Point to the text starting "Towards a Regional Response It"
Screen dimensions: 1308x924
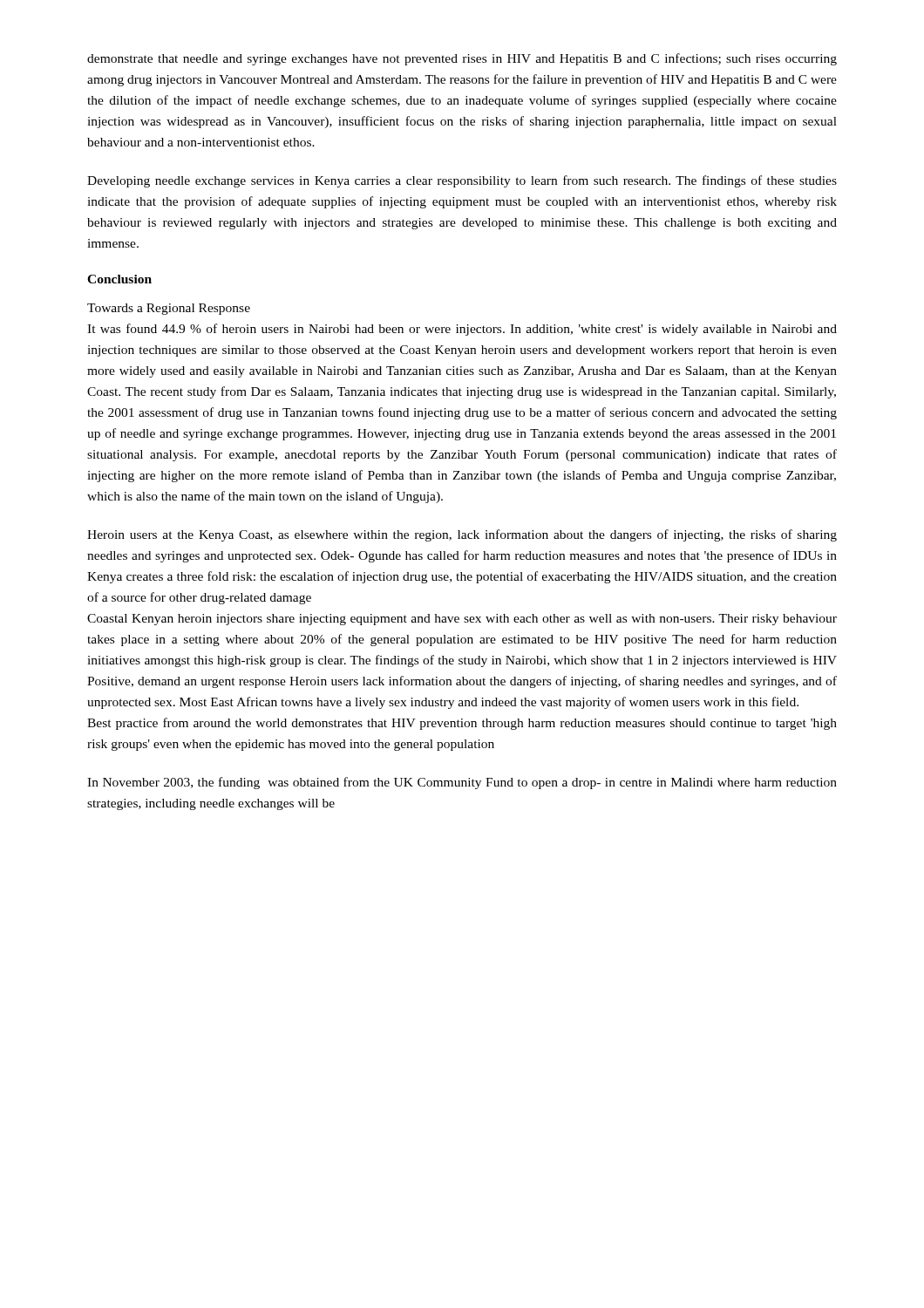coord(462,402)
